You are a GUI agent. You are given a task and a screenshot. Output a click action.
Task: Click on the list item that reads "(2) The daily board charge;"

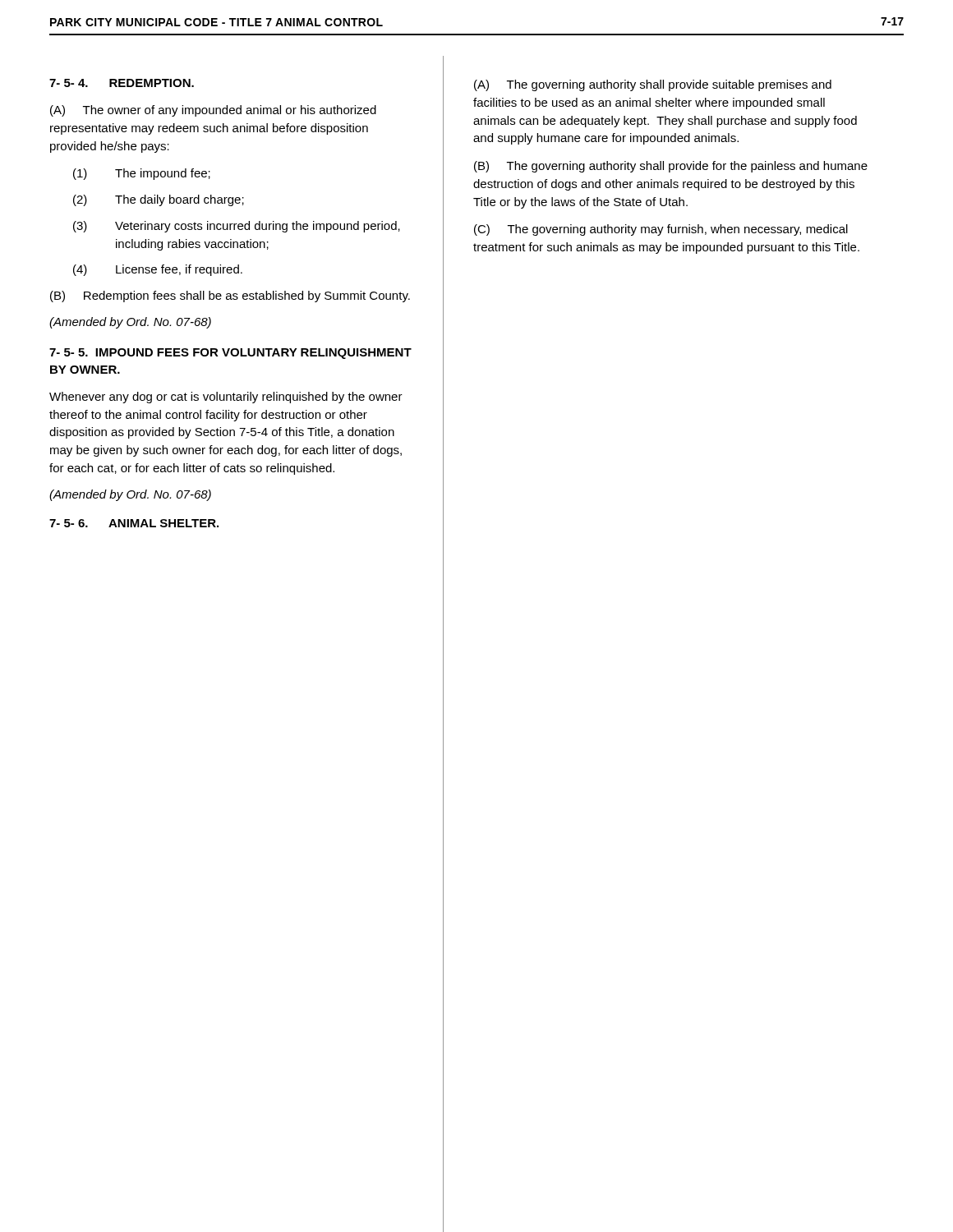click(231, 200)
